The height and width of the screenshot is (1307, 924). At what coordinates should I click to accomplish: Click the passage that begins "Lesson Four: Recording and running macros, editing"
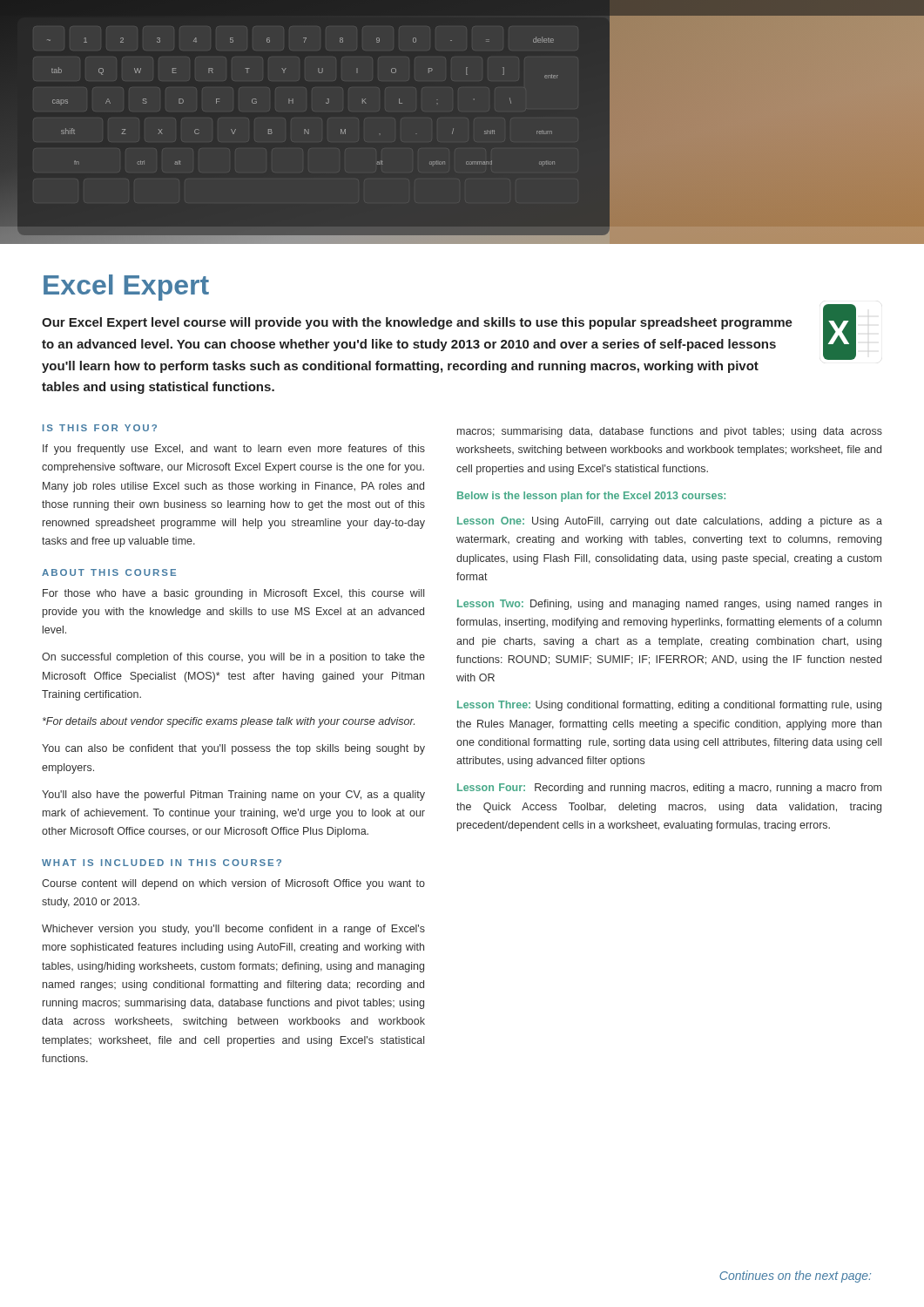pyautogui.click(x=669, y=806)
